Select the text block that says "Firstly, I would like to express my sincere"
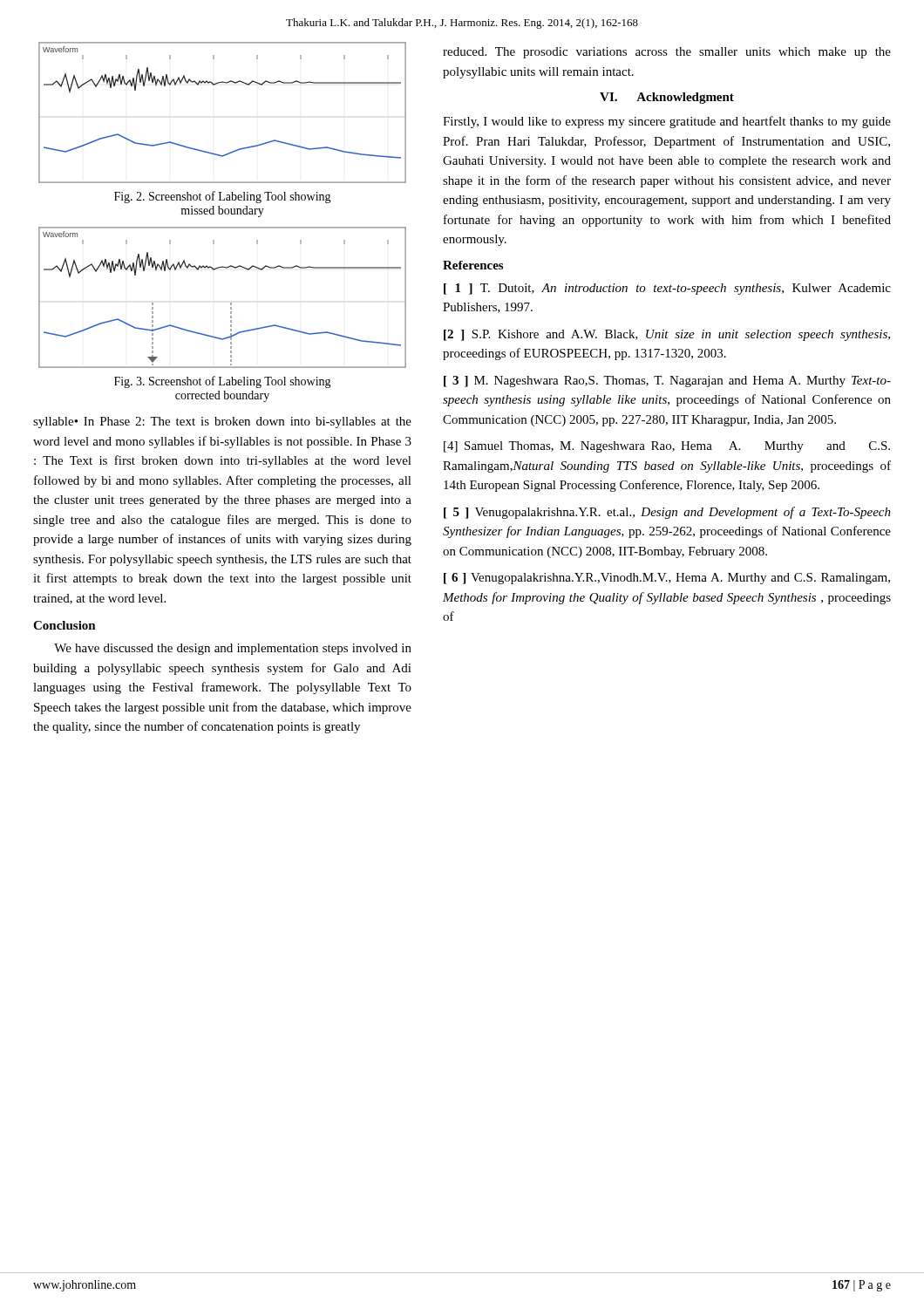924x1308 pixels. (x=667, y=180)
